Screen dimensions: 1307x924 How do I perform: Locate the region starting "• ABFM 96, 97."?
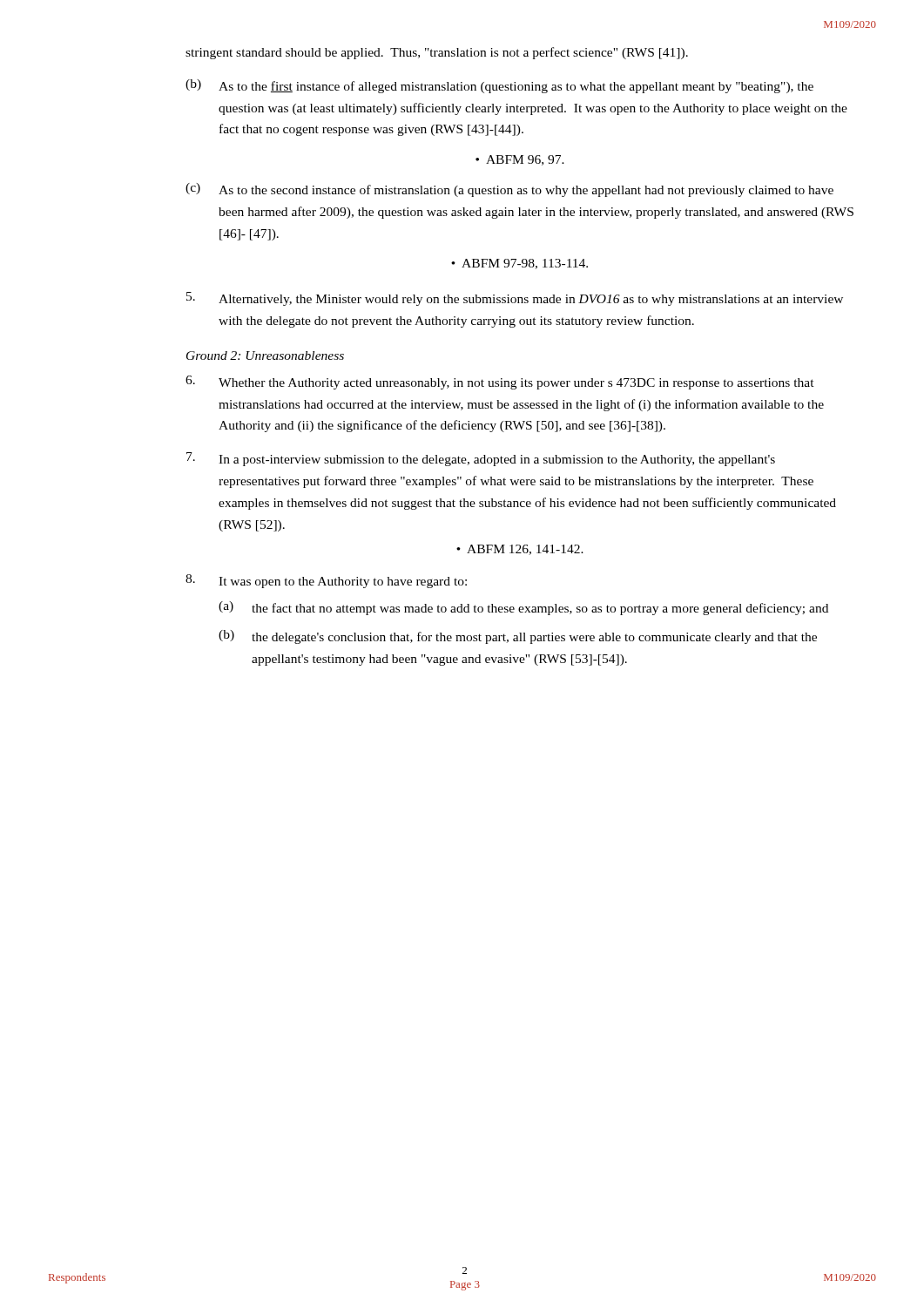(520, 159)
